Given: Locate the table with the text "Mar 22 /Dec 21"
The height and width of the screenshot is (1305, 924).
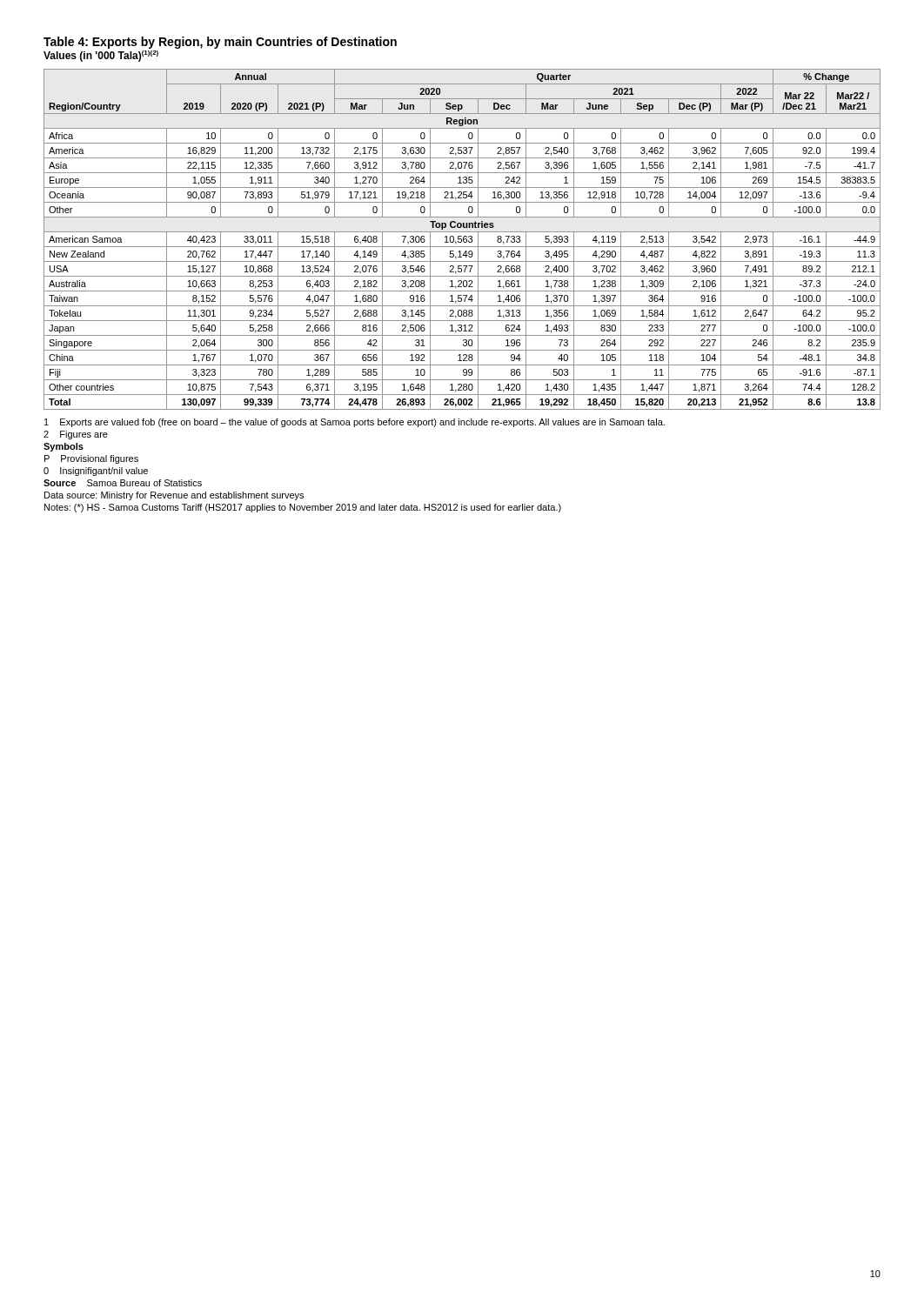Looking at the screenshot, I should (x=462, y=239).
